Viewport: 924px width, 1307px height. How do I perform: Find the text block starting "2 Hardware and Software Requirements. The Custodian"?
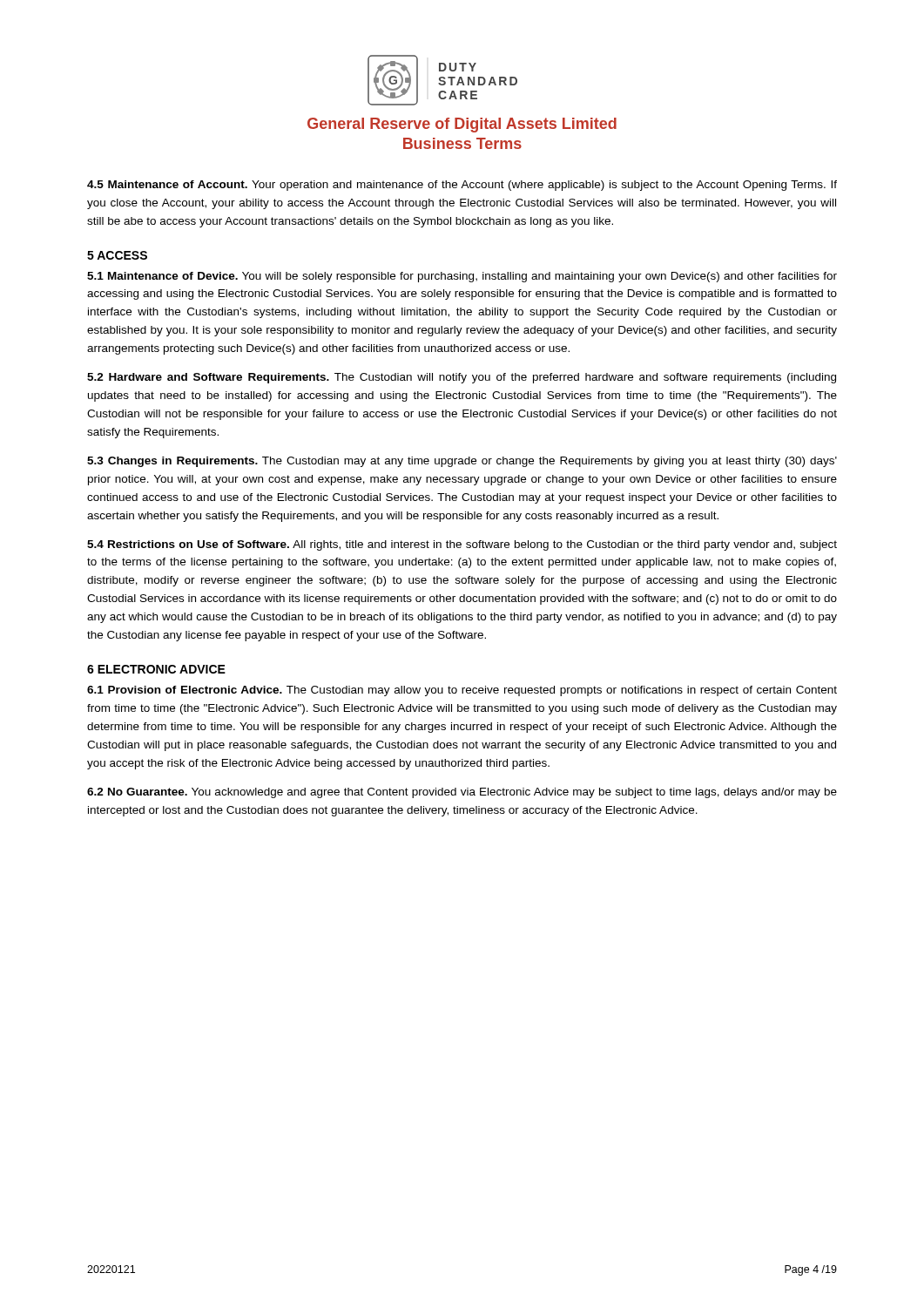click(x=462, y=404)
